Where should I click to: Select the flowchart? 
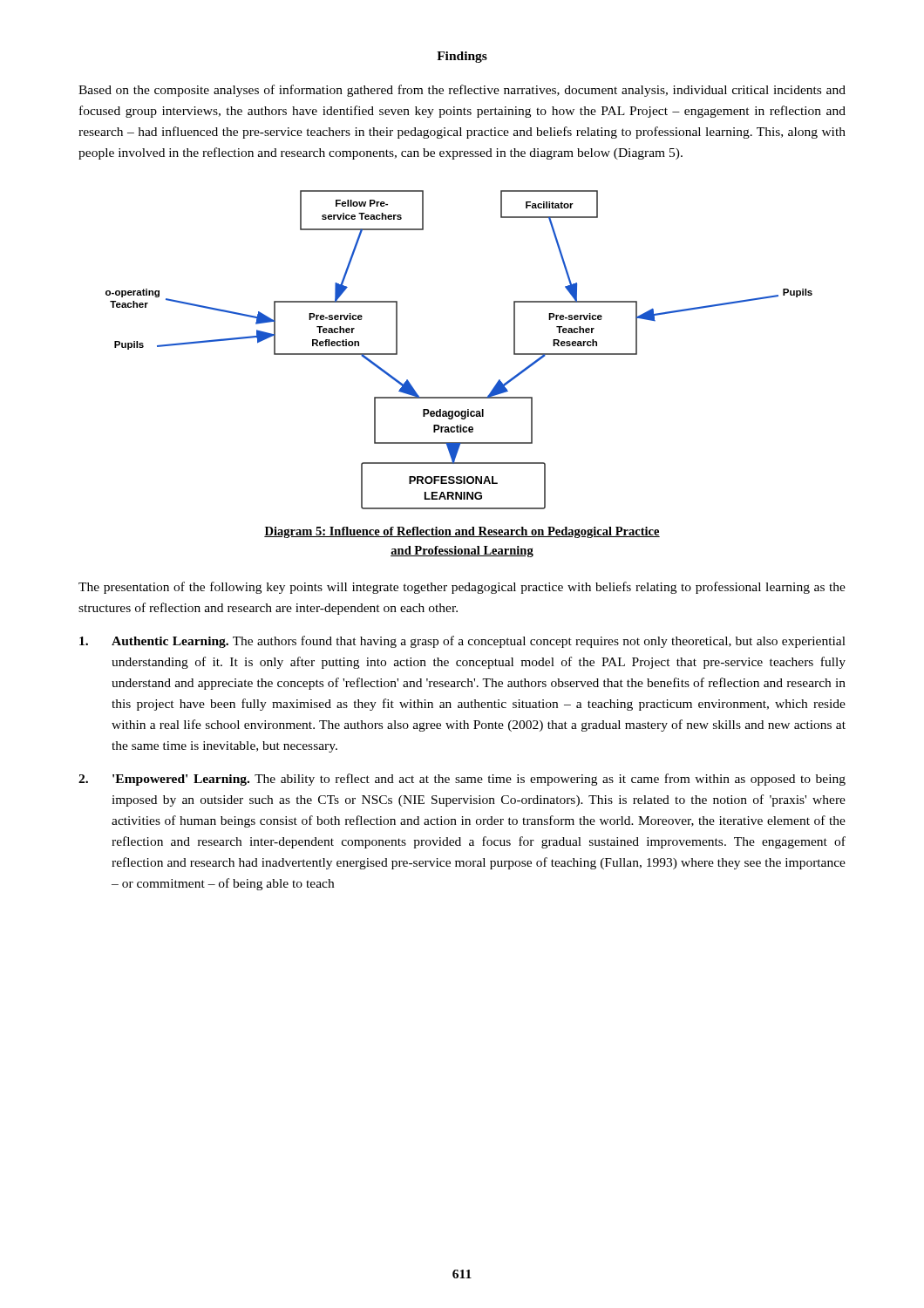pyautogui.click(x=462, y=345)
